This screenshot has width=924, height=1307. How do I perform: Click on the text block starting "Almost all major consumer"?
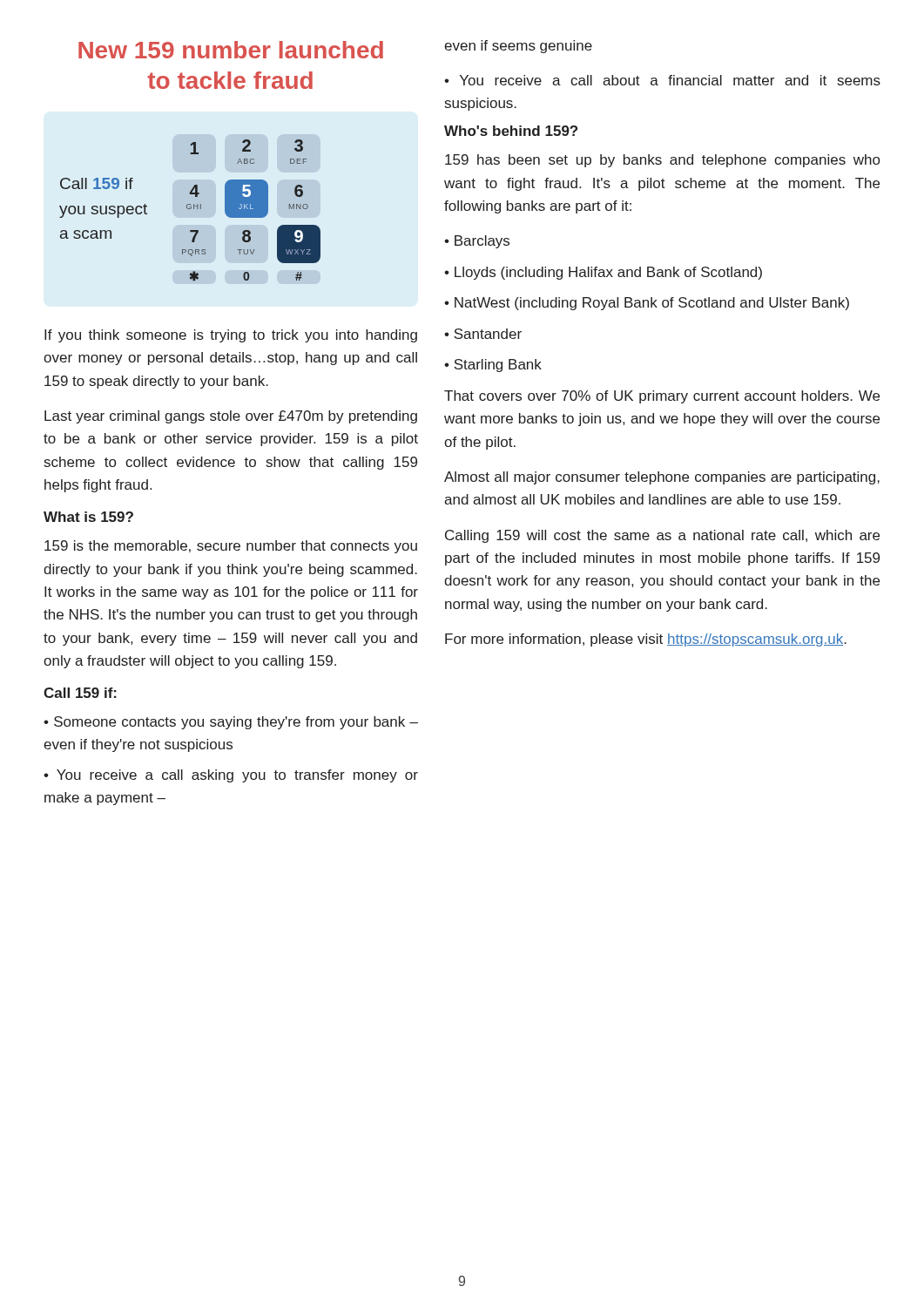point(662,488)
